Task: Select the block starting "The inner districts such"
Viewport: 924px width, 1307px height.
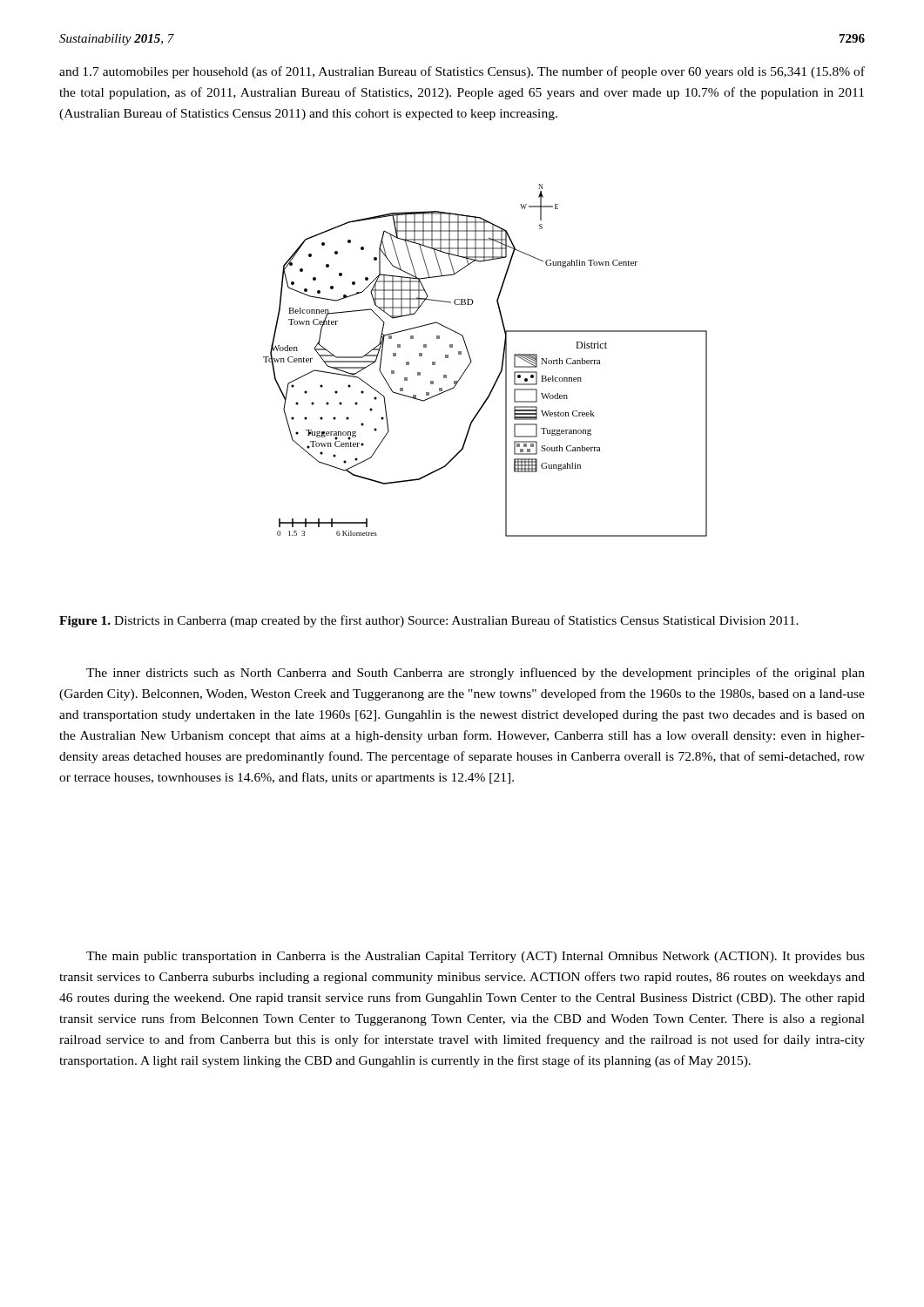Action: click(x=462, y=725)
